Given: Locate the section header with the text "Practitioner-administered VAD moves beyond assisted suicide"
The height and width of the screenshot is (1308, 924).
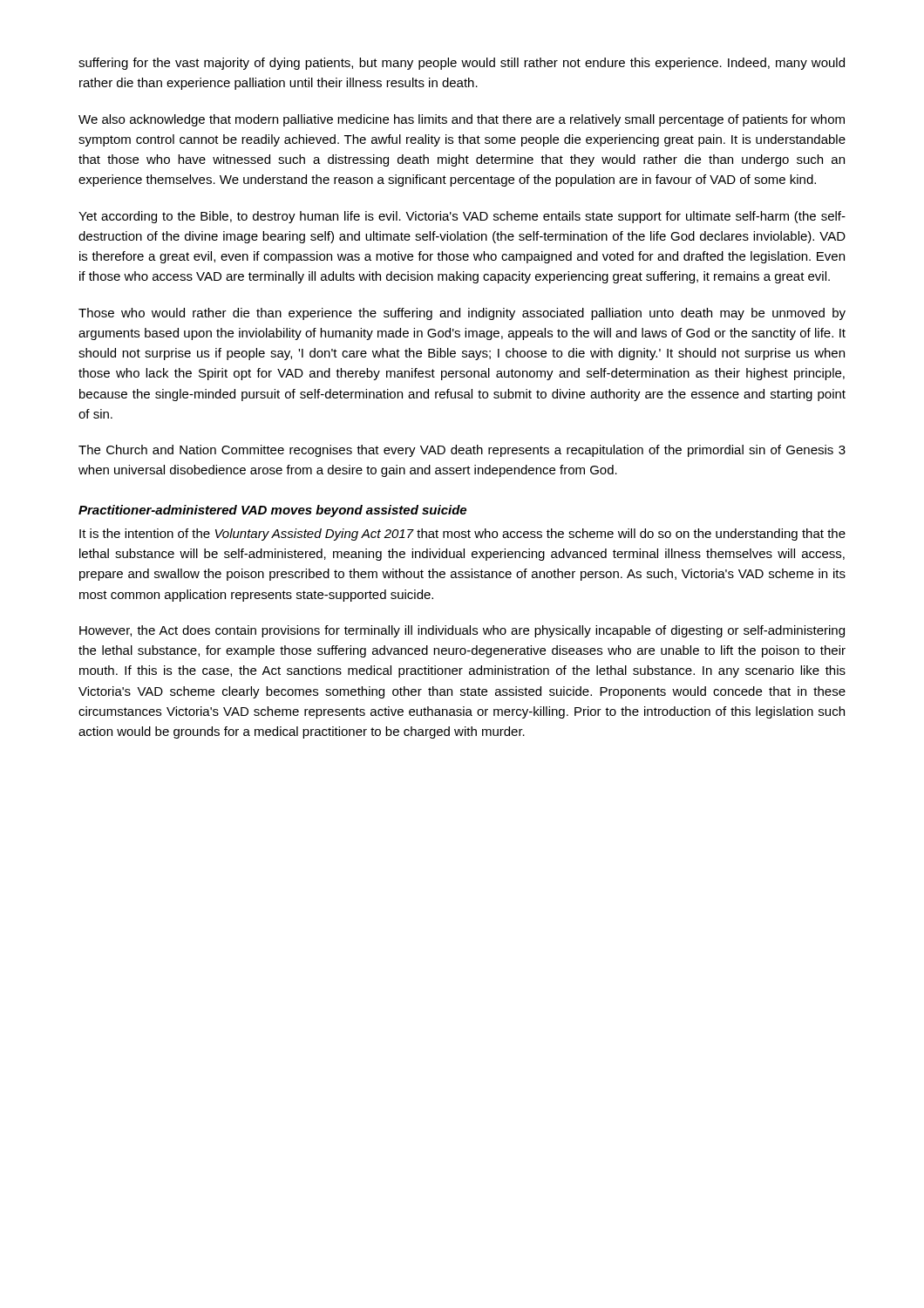Looking at the screenshot, I should (x=273, y=509).
